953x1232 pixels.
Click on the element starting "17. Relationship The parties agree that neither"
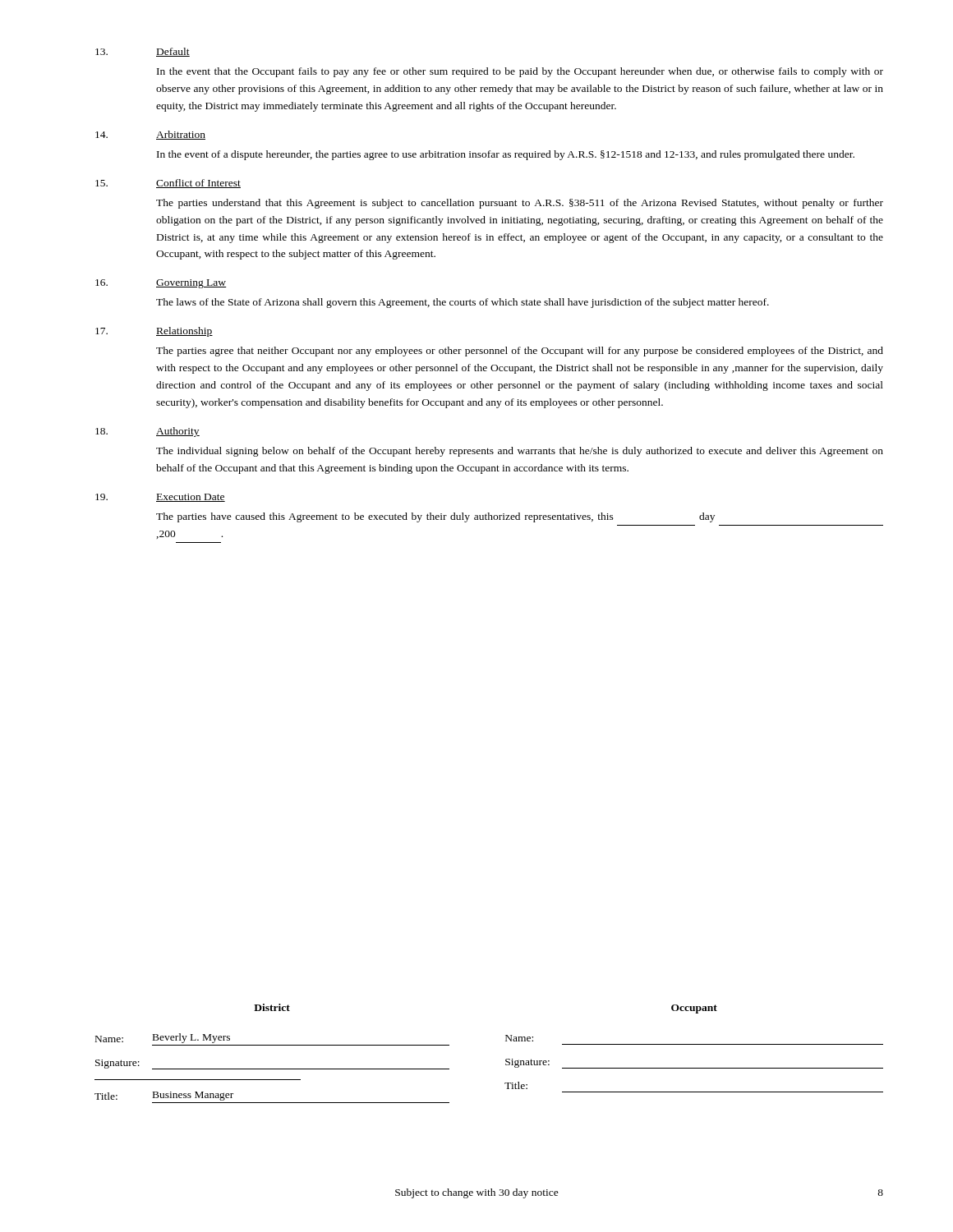pyautogui.click(x=489, y=368)
